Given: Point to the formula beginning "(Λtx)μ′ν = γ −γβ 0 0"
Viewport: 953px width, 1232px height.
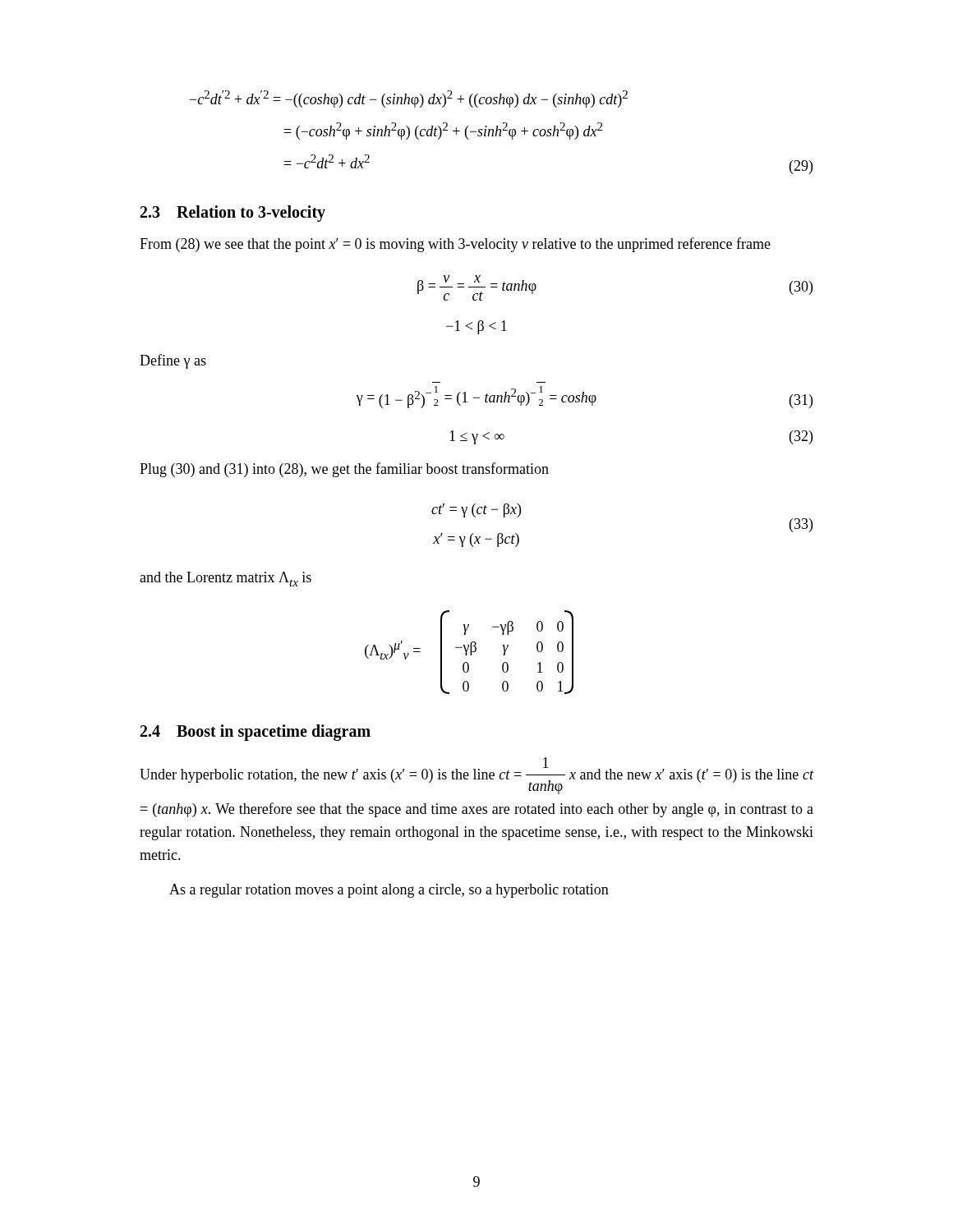Looking at the screenshot, I should [x=476, y=652].
